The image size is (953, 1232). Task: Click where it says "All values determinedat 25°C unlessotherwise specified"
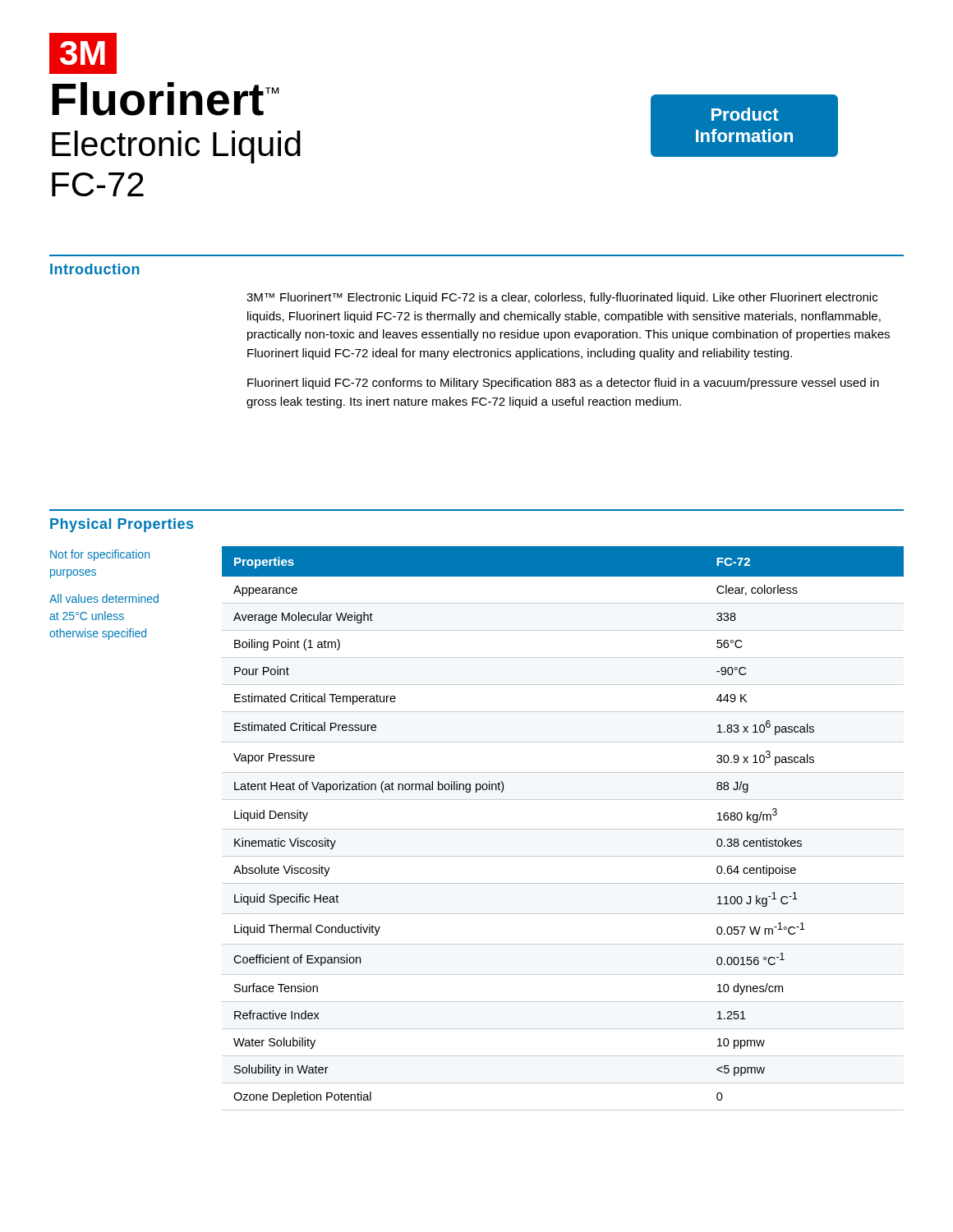click(x=104, y=616)
